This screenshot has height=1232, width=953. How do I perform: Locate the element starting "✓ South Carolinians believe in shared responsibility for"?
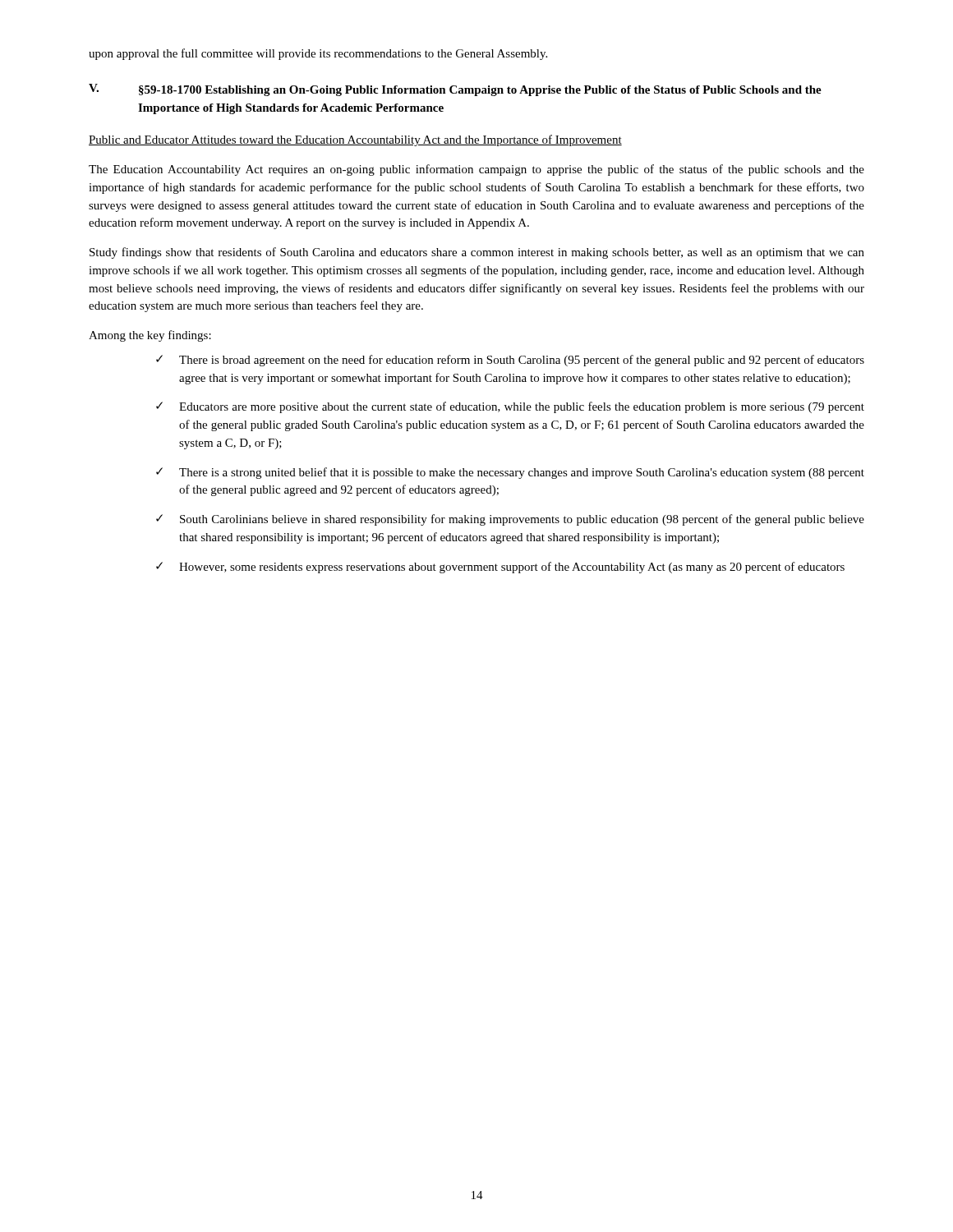coord(509,529)
